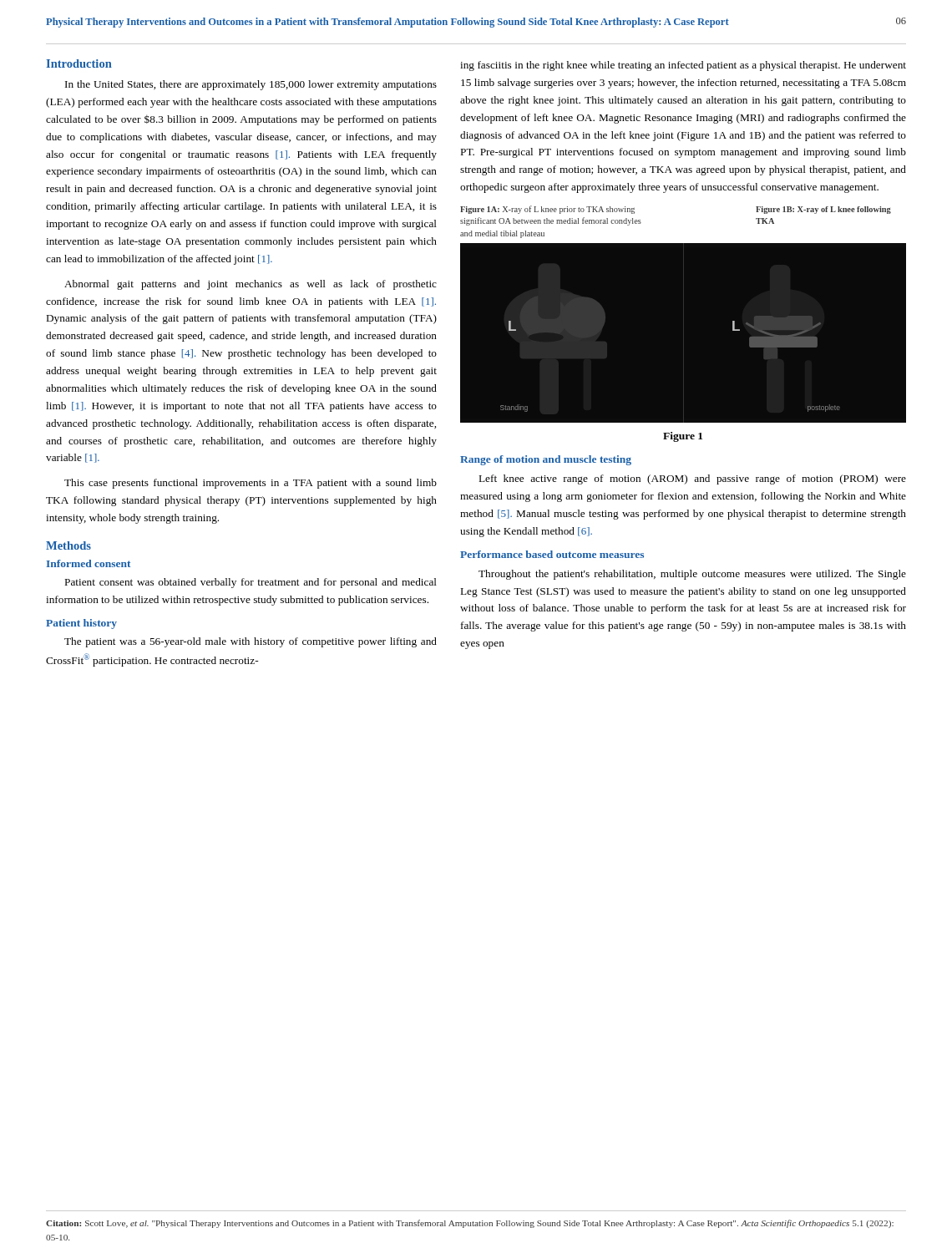The image size is (952, 1253).
Task: Click the passage that begins "Patient consent was obtained verbally for treatment"
Action: click(x=241, y=591)
